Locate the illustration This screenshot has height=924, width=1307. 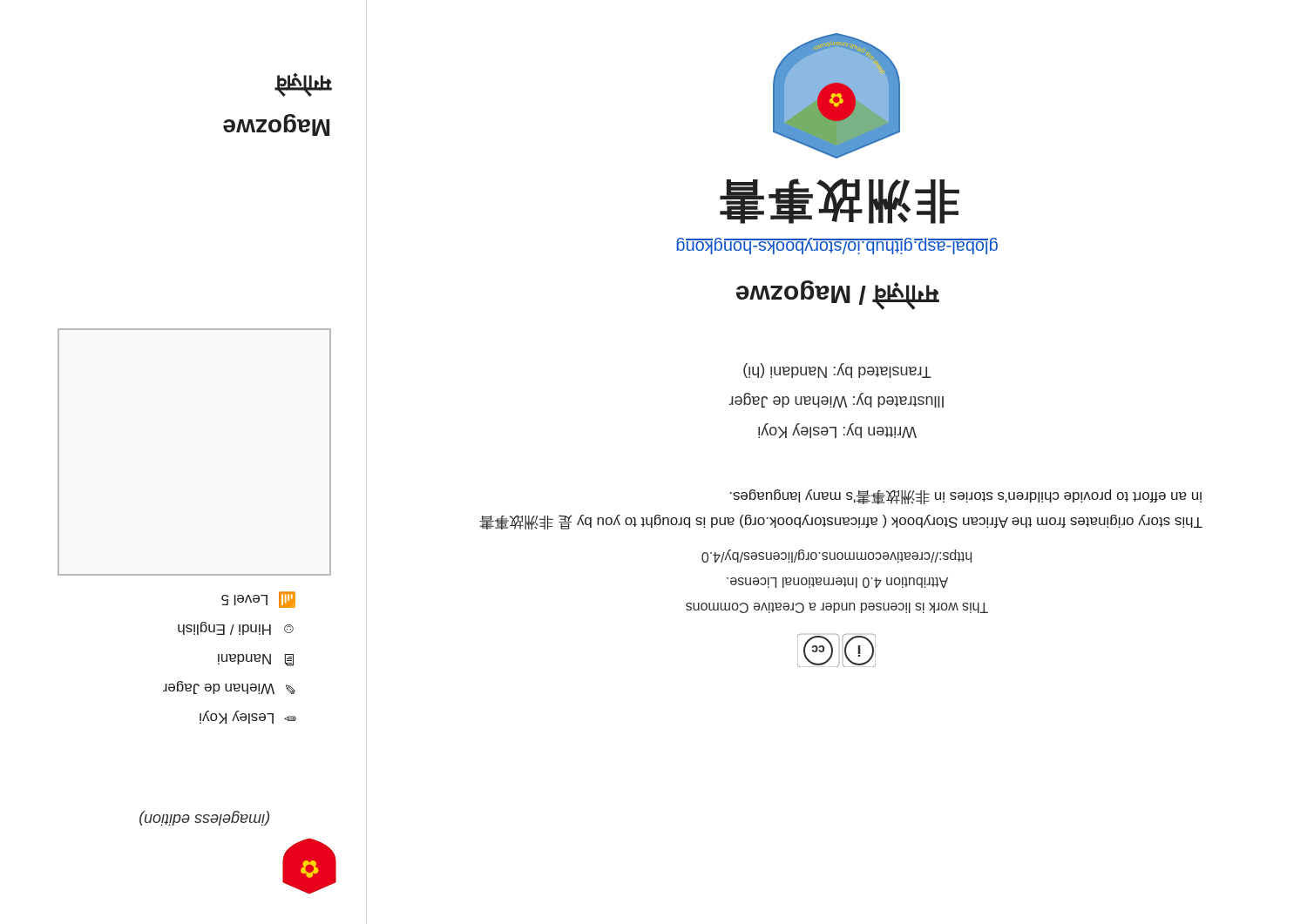click(x=194, y=452)
